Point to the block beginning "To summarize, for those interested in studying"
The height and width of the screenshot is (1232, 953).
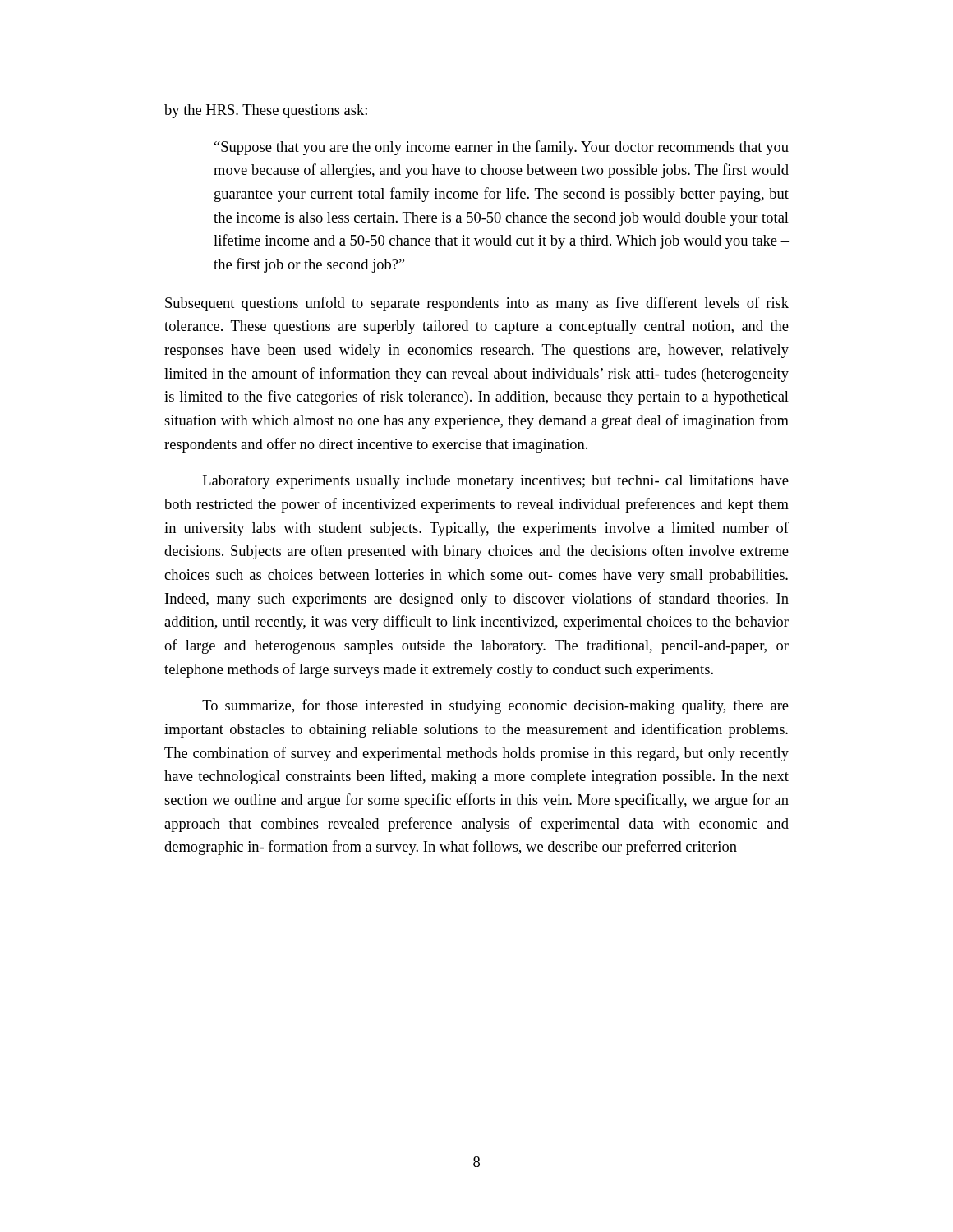[x=476, y=777]
